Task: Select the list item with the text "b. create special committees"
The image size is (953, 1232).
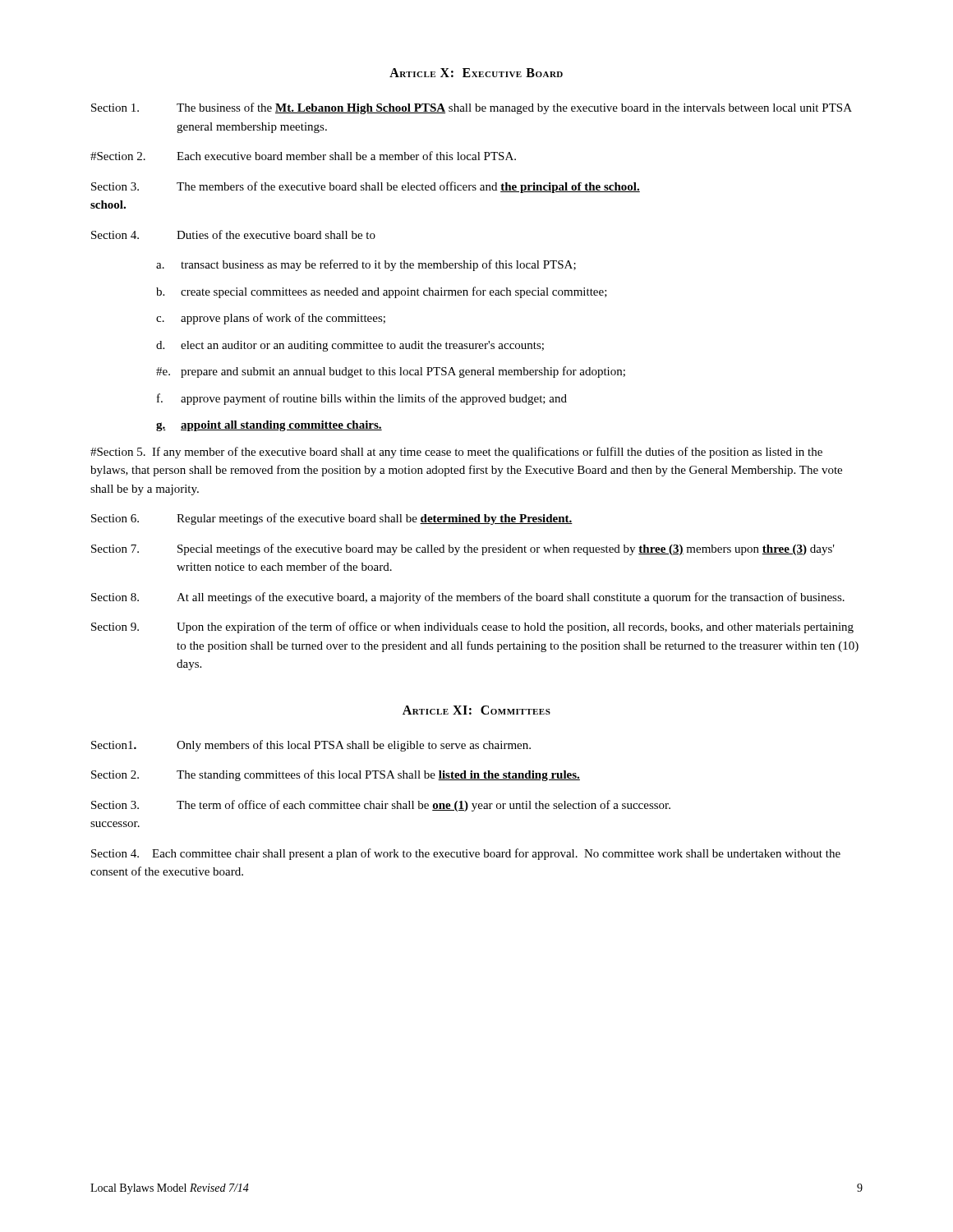Action: (509, 291)
